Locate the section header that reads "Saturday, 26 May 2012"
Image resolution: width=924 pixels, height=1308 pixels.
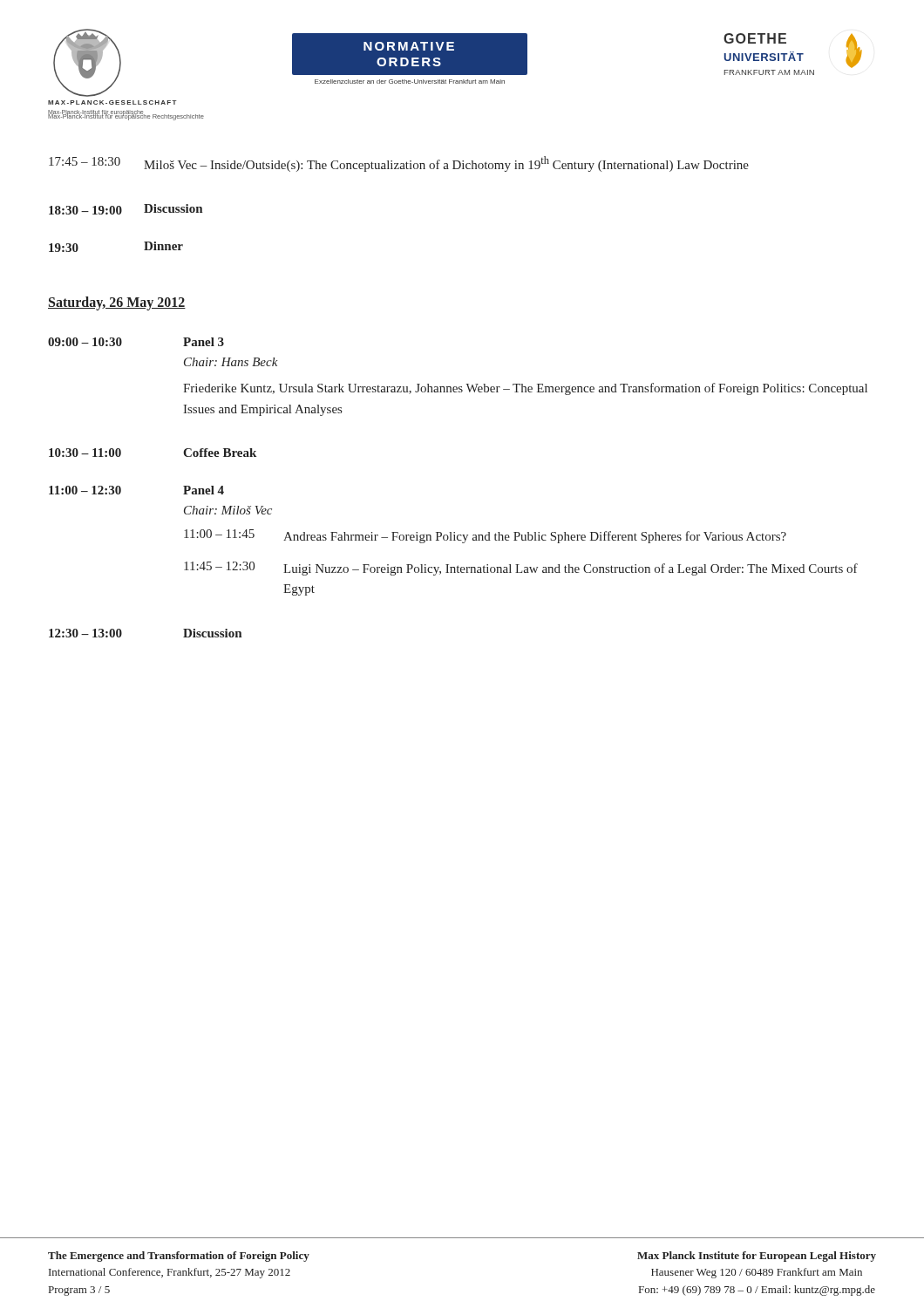117,302
